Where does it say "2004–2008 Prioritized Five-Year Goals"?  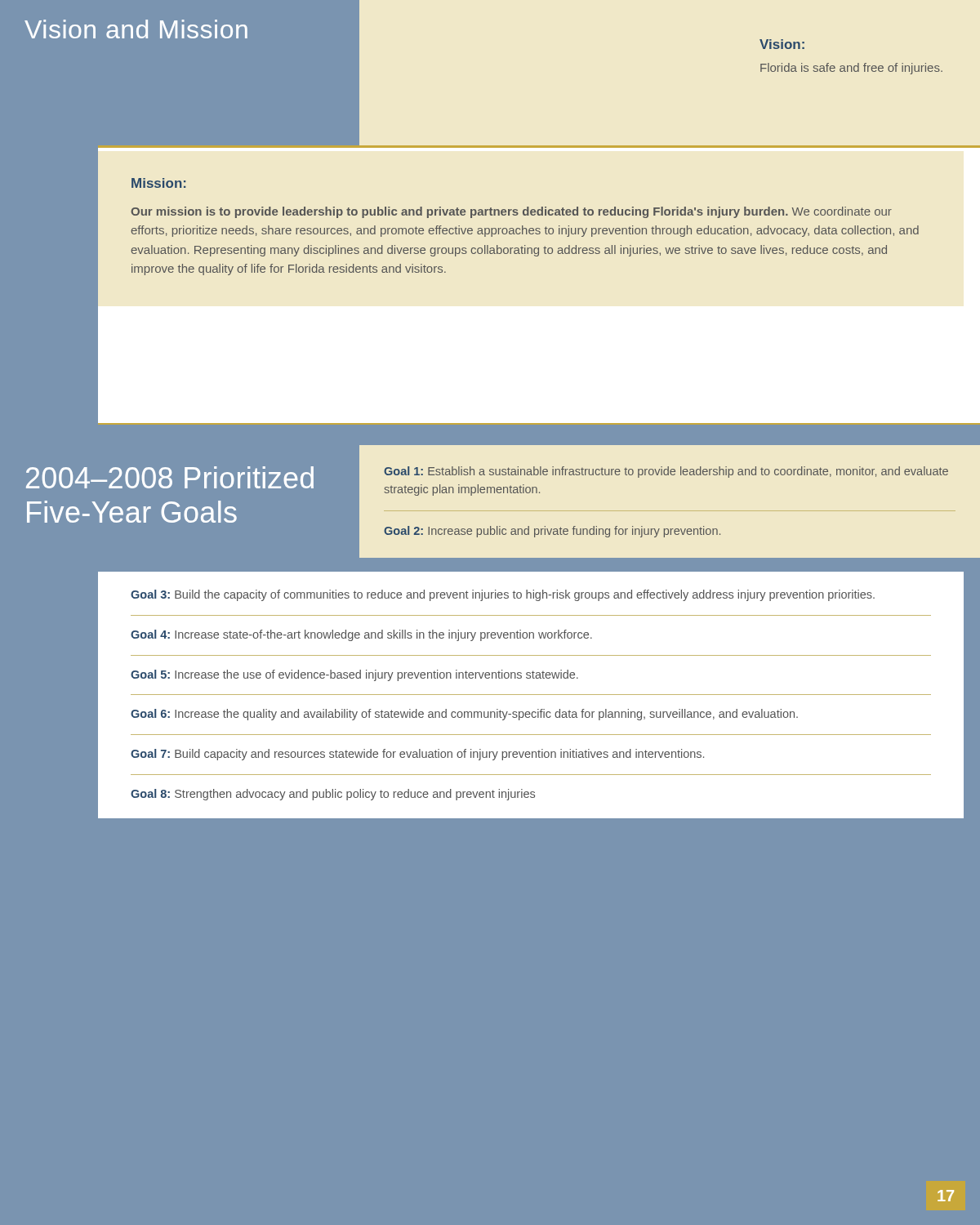point(184,496)
